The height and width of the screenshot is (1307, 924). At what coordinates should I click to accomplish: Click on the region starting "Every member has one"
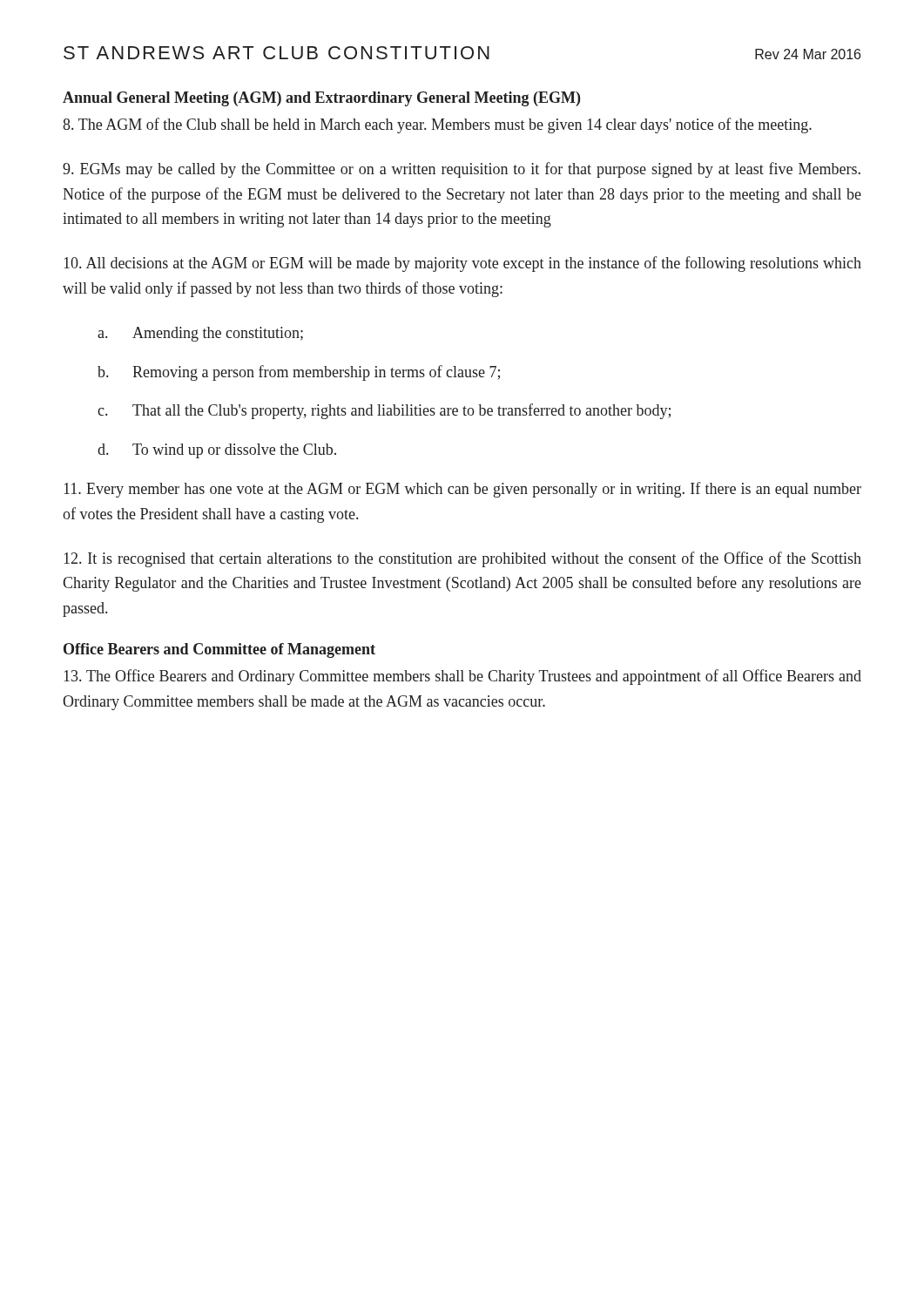(x=462, y=501)
